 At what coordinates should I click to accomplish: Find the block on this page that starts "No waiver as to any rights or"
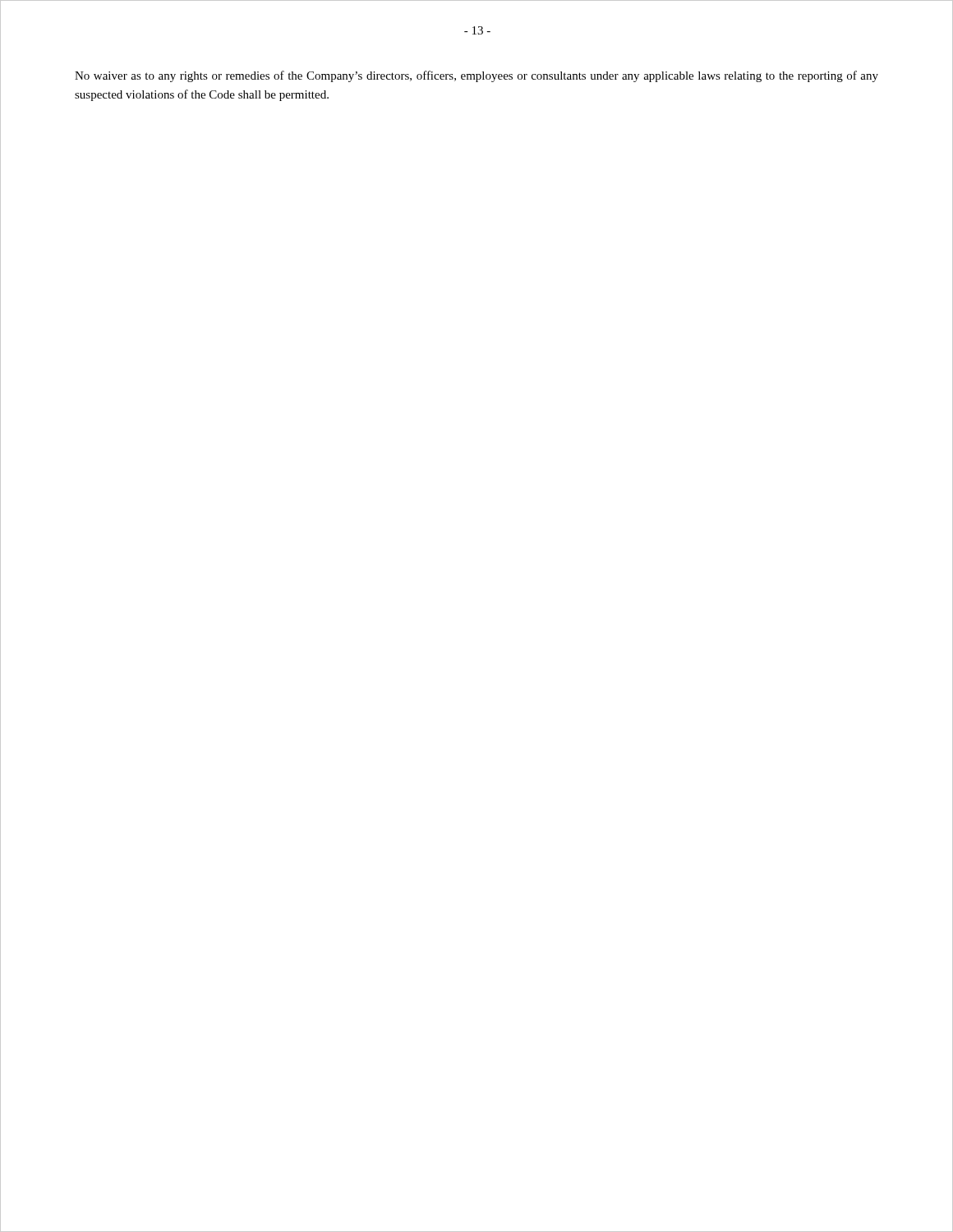click(476, 85)
